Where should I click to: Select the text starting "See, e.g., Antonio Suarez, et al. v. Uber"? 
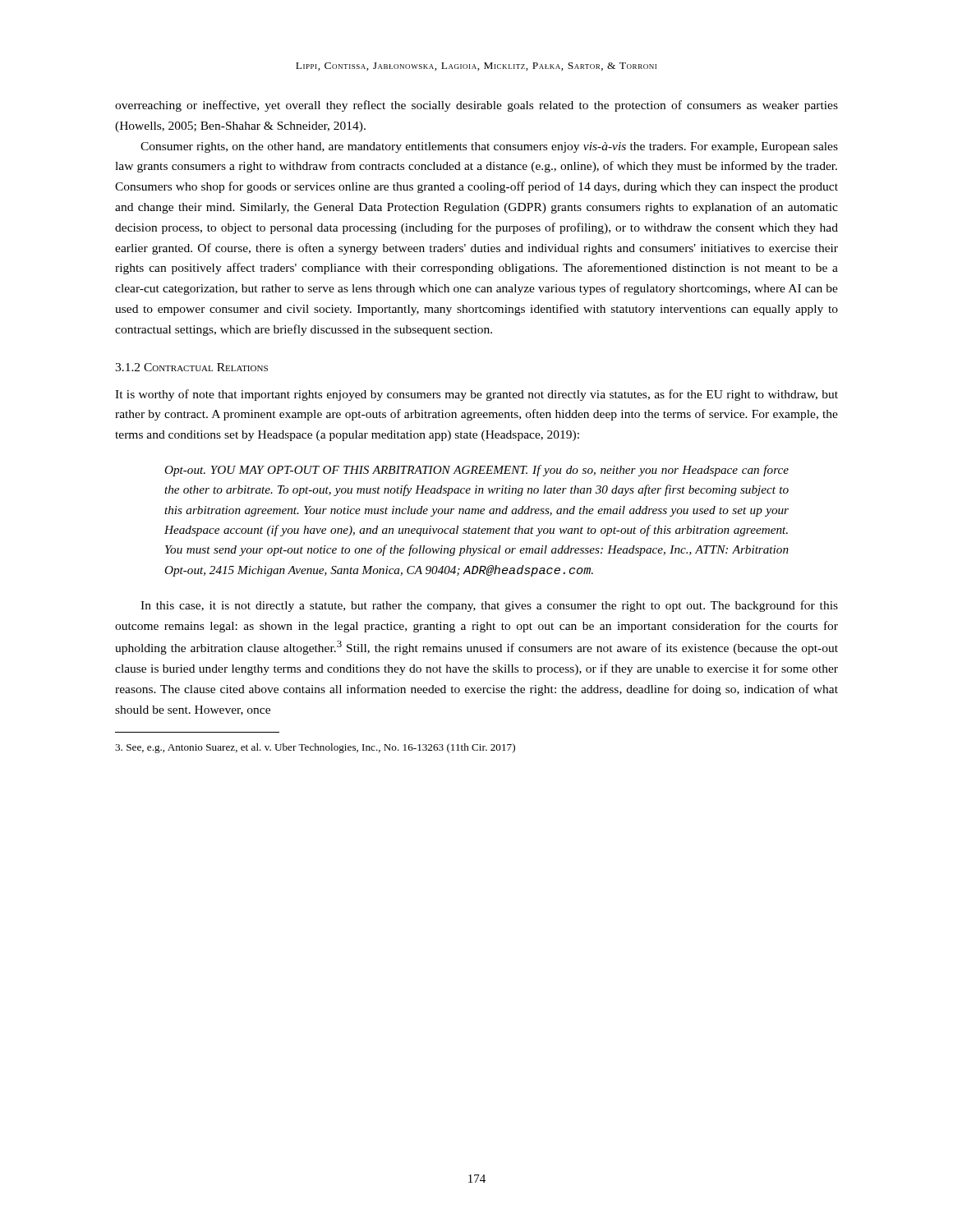pyautogui.click(x=315, y=747)
